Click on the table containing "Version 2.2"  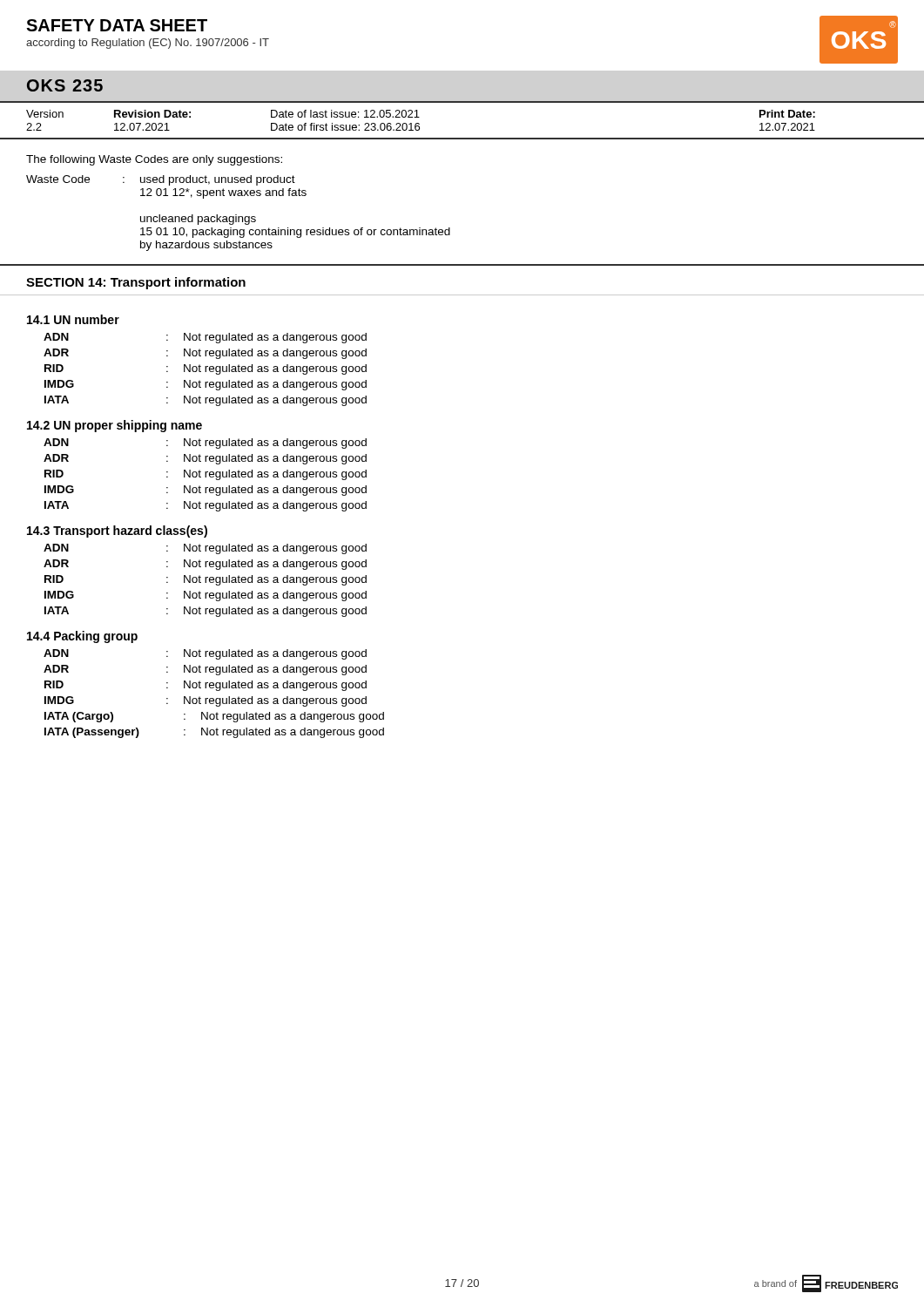[462, 120]
